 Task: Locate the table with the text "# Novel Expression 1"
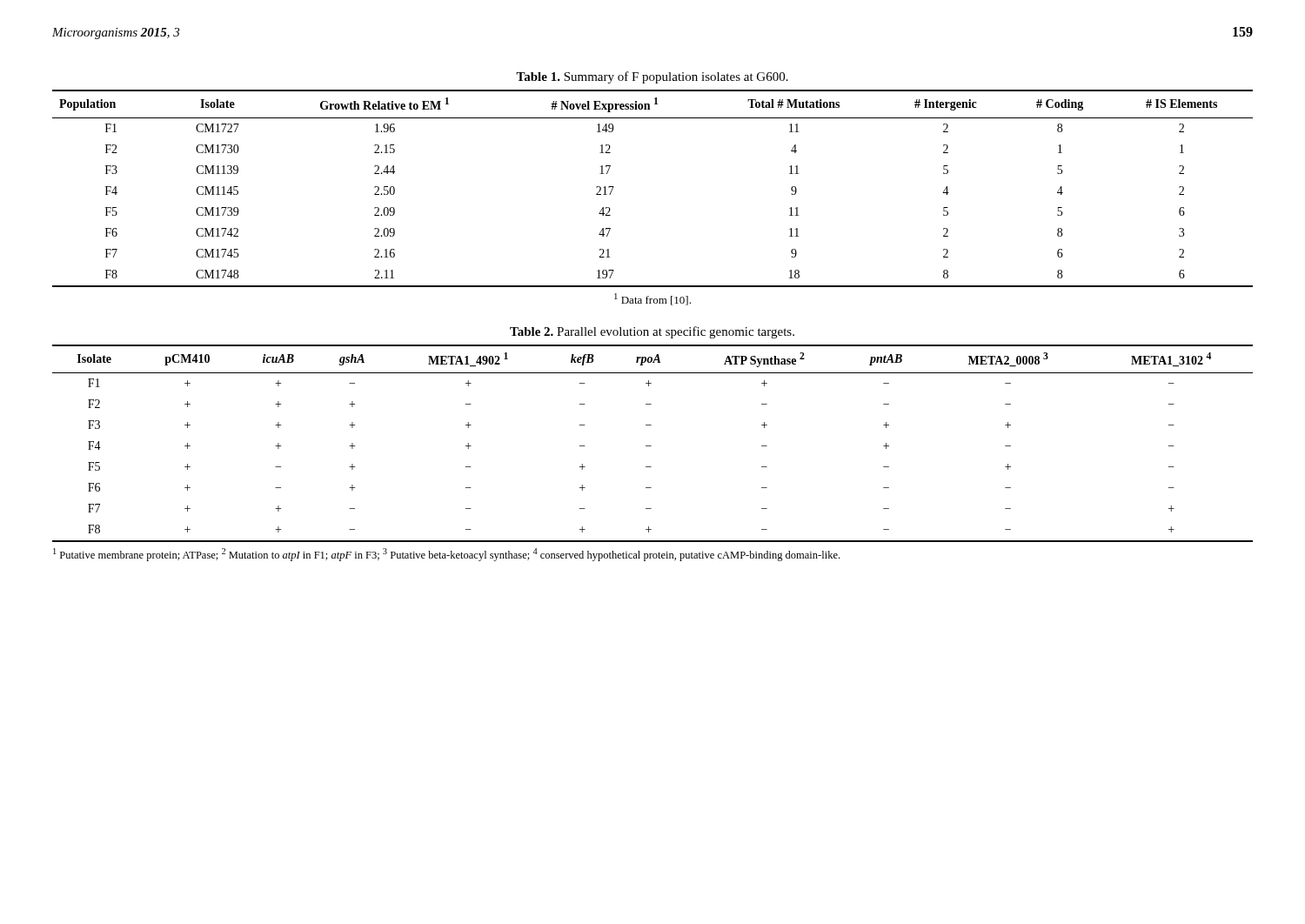click(x=652, y=188)
